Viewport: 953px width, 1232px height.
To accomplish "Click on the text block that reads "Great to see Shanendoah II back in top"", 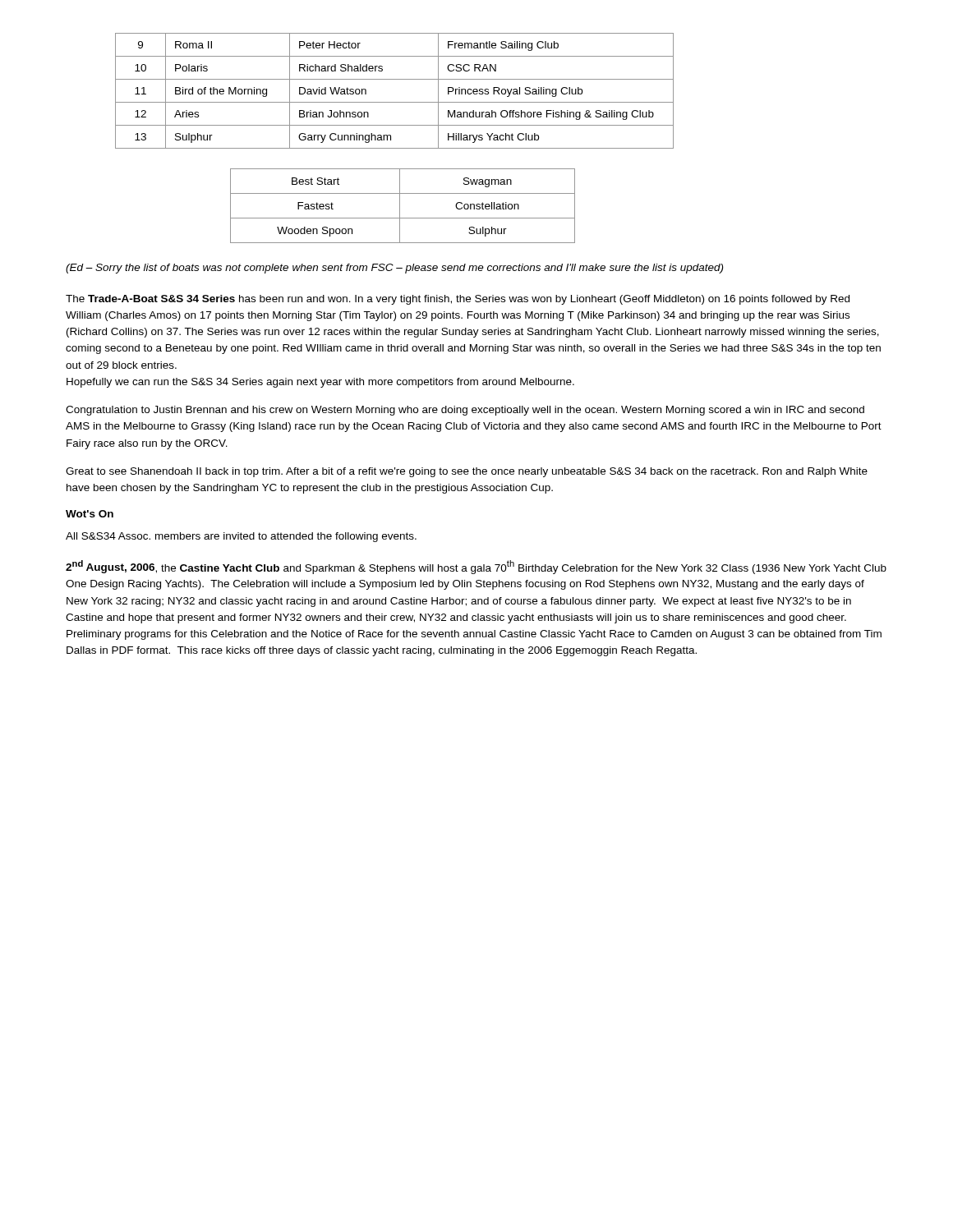I will pos(467,479).
